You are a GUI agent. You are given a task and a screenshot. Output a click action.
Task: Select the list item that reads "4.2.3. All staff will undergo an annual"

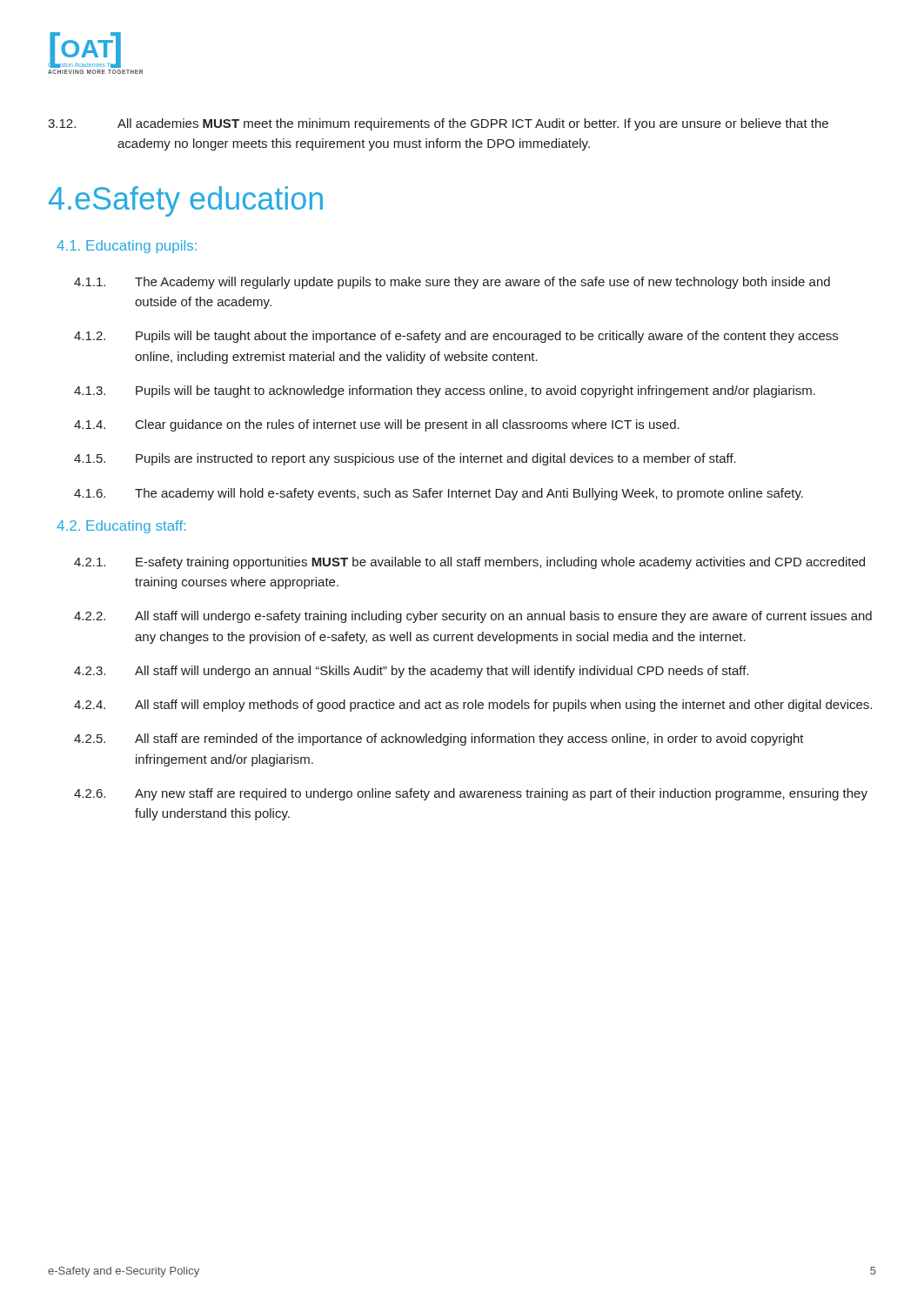(x=475, y=670)
